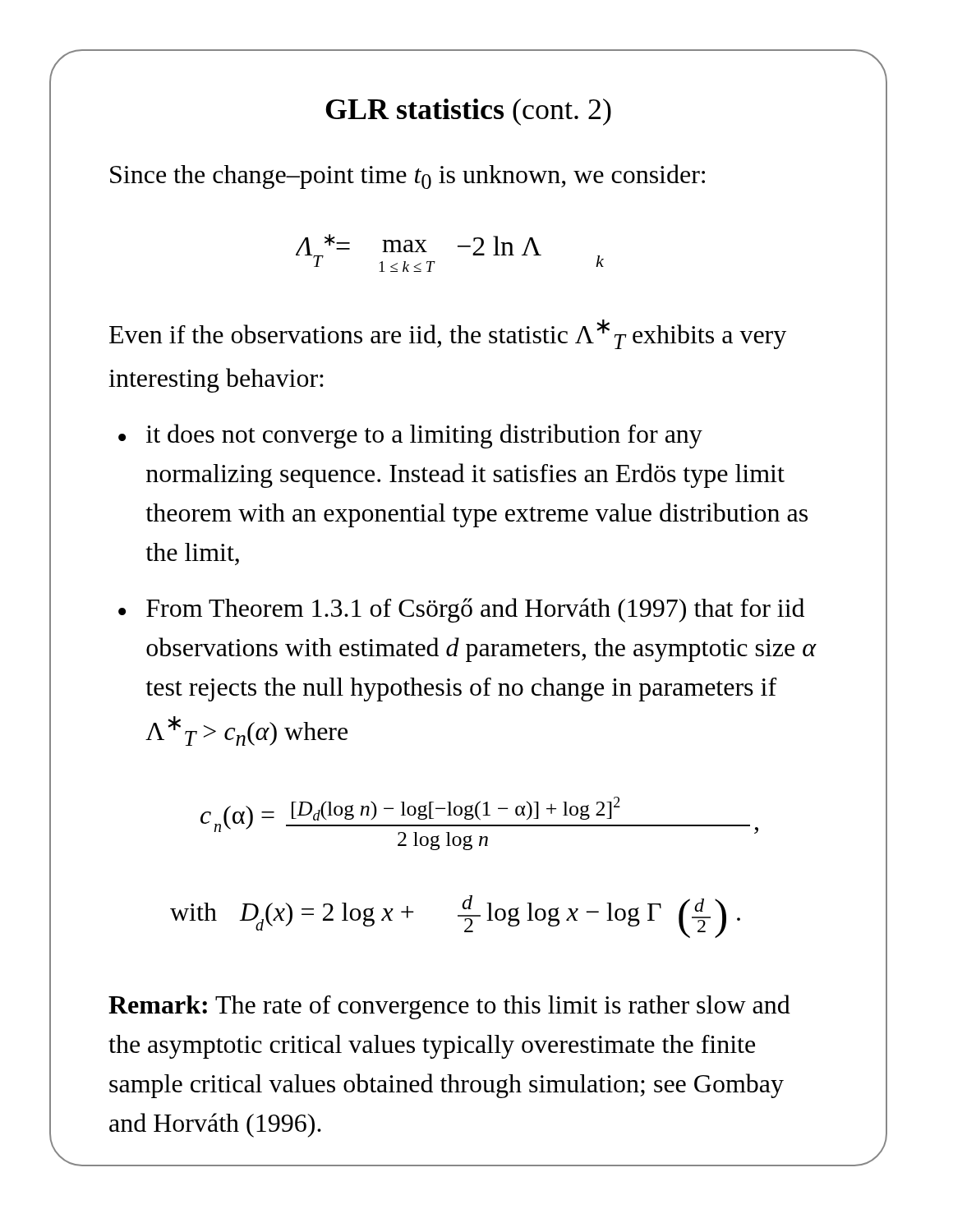Locate the passage starting "with D d (x) = 2 log"
Image resolution: width=953 pixels, height=1232 pixels.
pyautogui.click(x=478, y=915)
